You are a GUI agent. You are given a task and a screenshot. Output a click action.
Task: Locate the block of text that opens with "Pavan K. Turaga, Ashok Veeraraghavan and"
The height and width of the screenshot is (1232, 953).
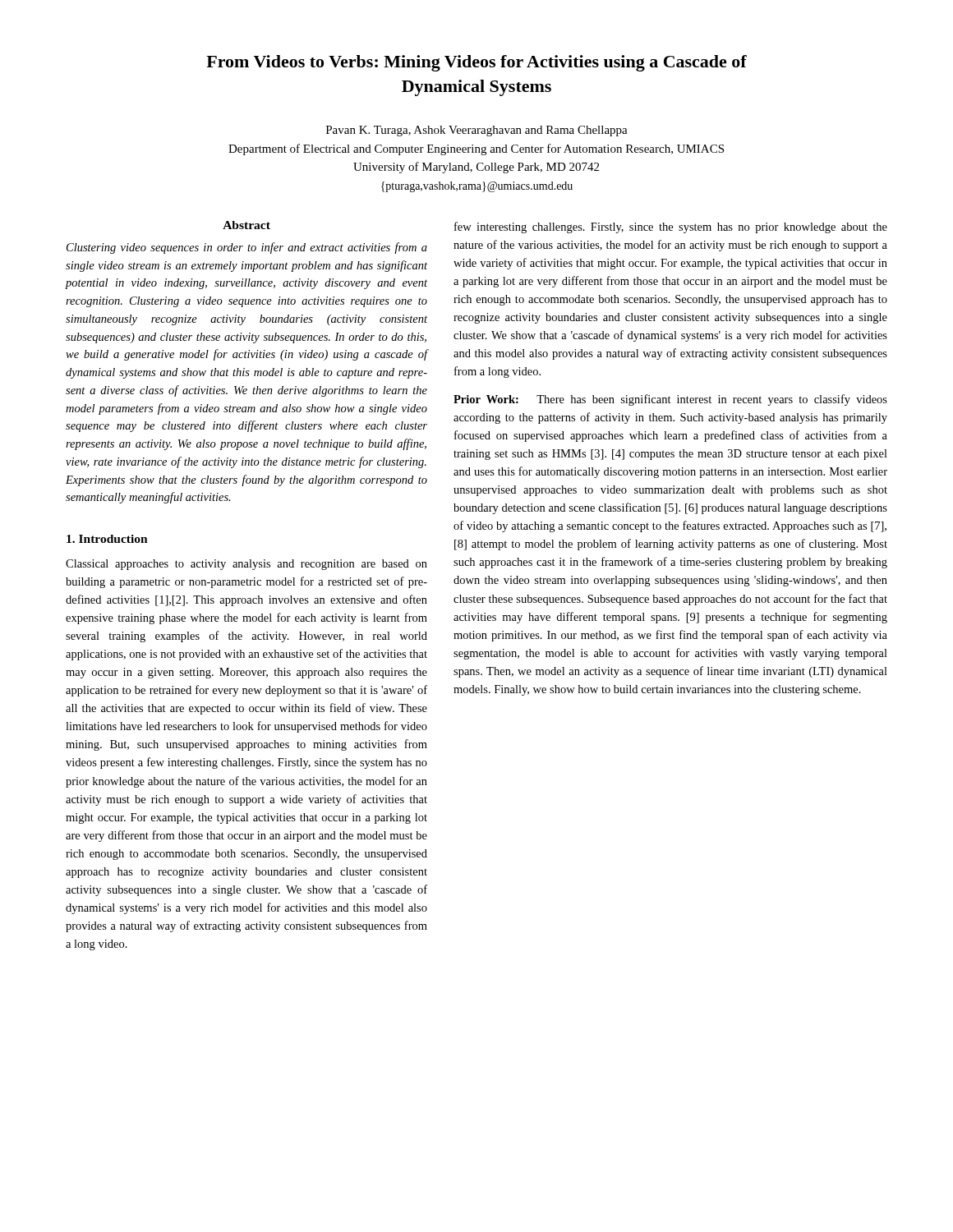point(476,149)
